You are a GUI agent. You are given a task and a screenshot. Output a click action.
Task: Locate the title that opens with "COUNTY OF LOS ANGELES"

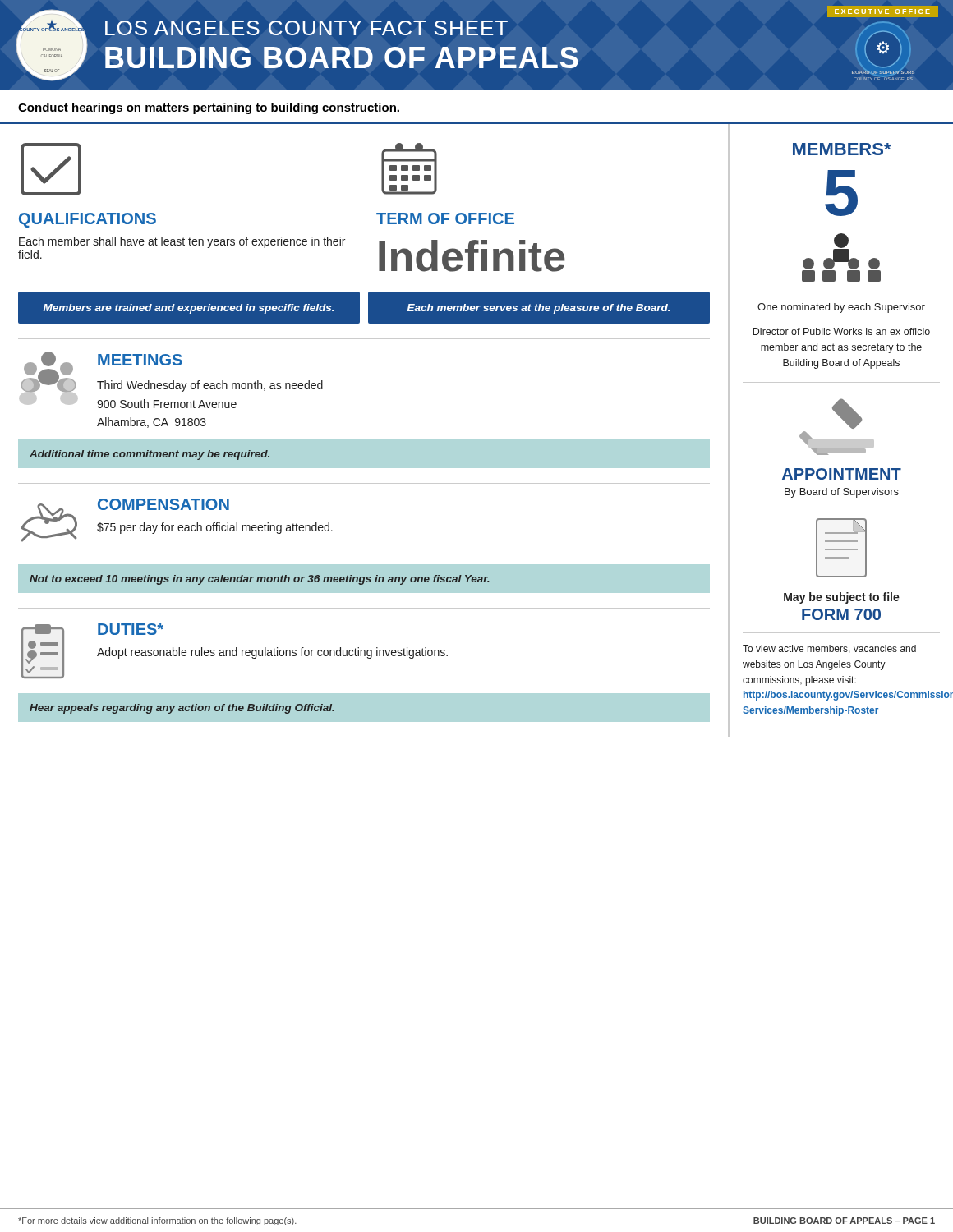coord(476,45)
